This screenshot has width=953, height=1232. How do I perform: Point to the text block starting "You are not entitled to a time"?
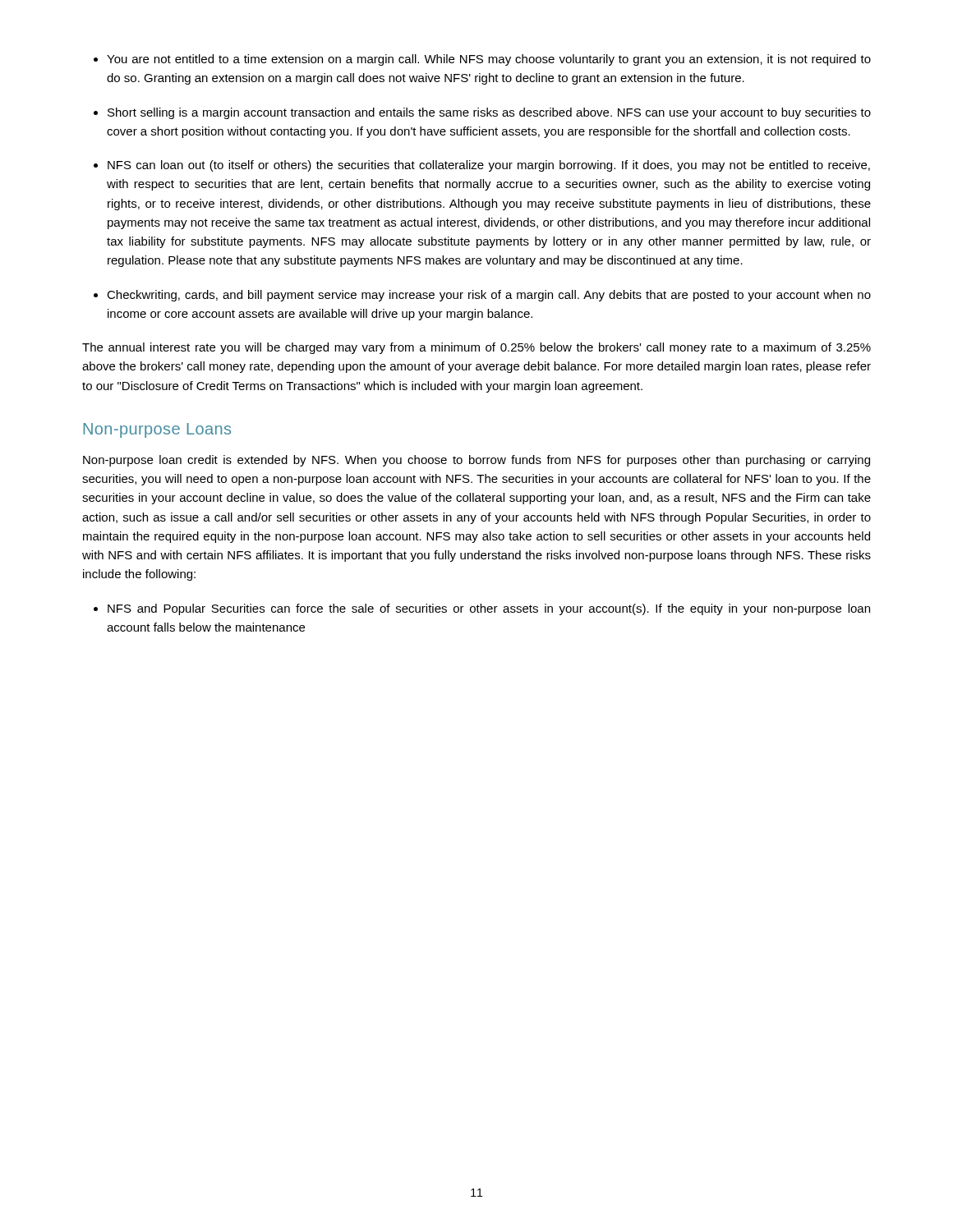489,68
